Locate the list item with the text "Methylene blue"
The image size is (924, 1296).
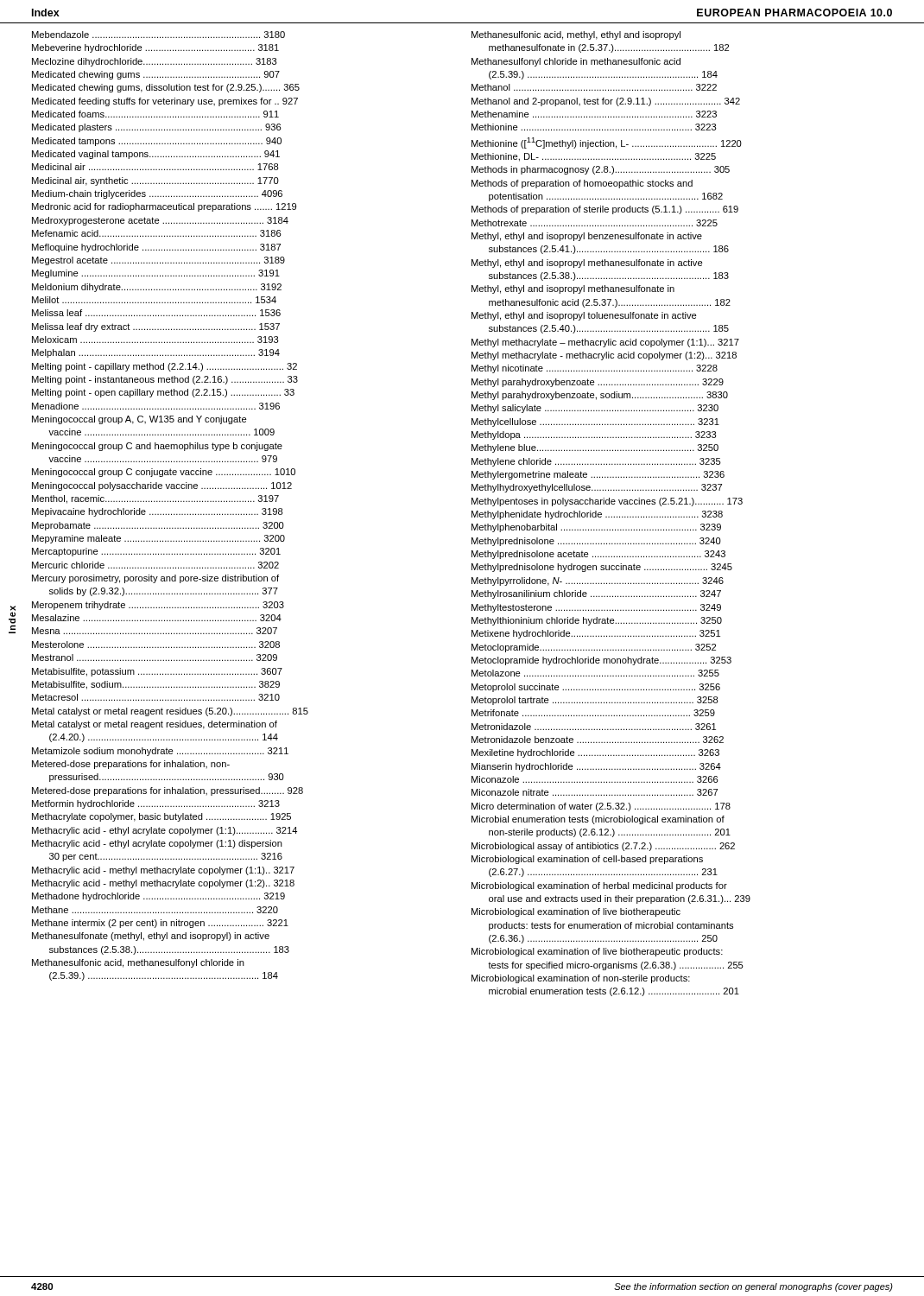tap(595, 448)
